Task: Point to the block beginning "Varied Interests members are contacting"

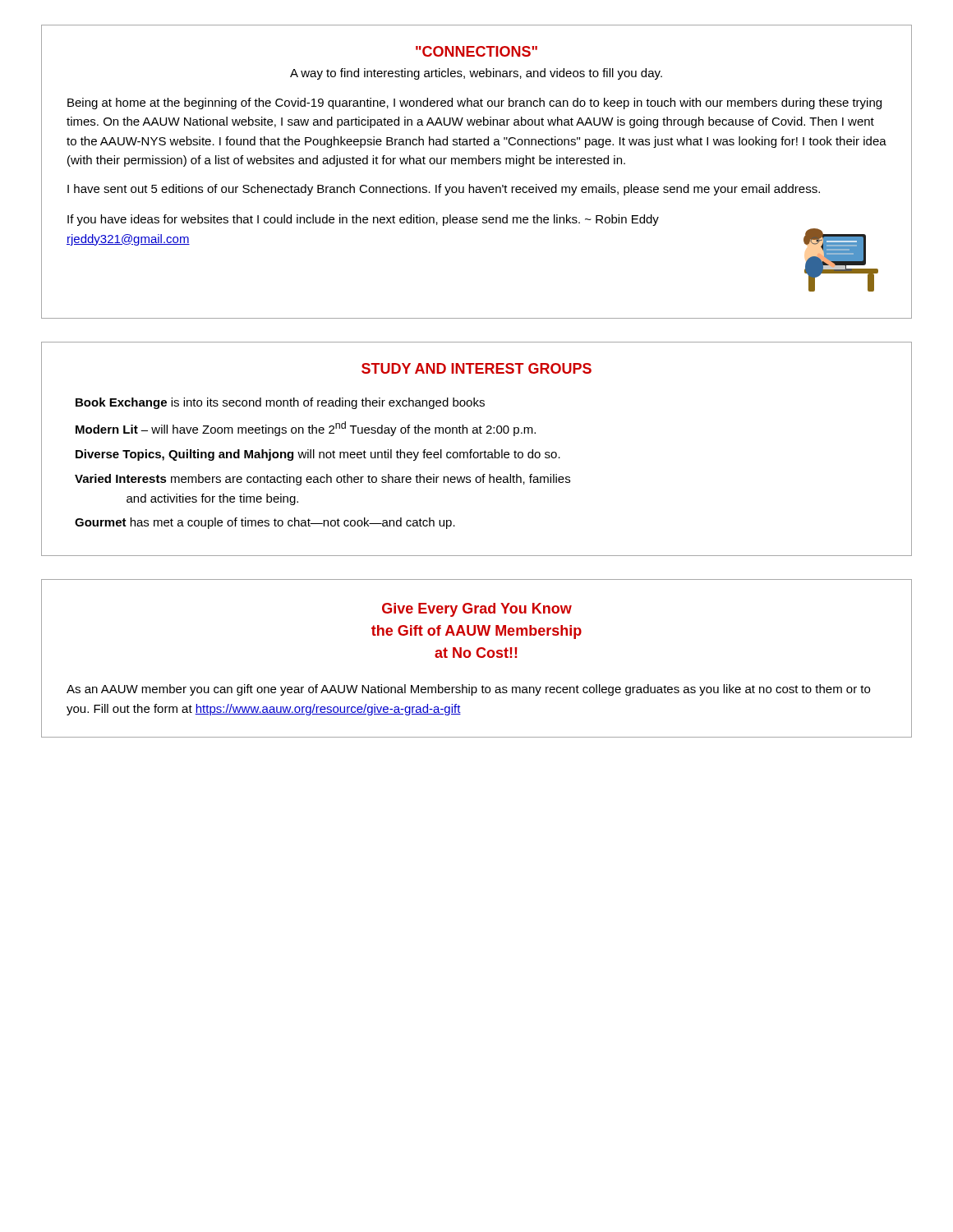Action: [x=323, y=488]
